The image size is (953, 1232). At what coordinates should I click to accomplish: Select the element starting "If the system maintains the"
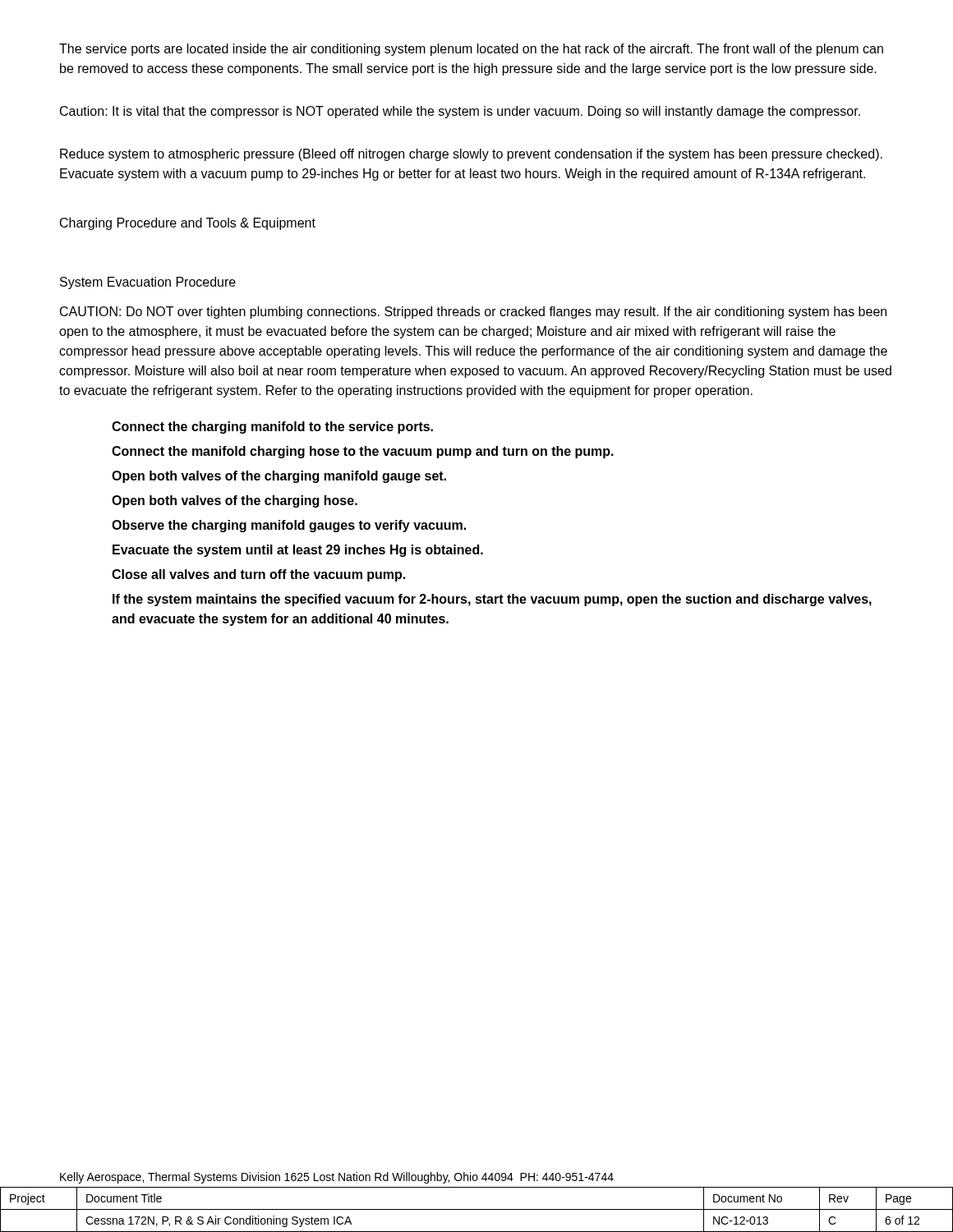coord(492,609)
